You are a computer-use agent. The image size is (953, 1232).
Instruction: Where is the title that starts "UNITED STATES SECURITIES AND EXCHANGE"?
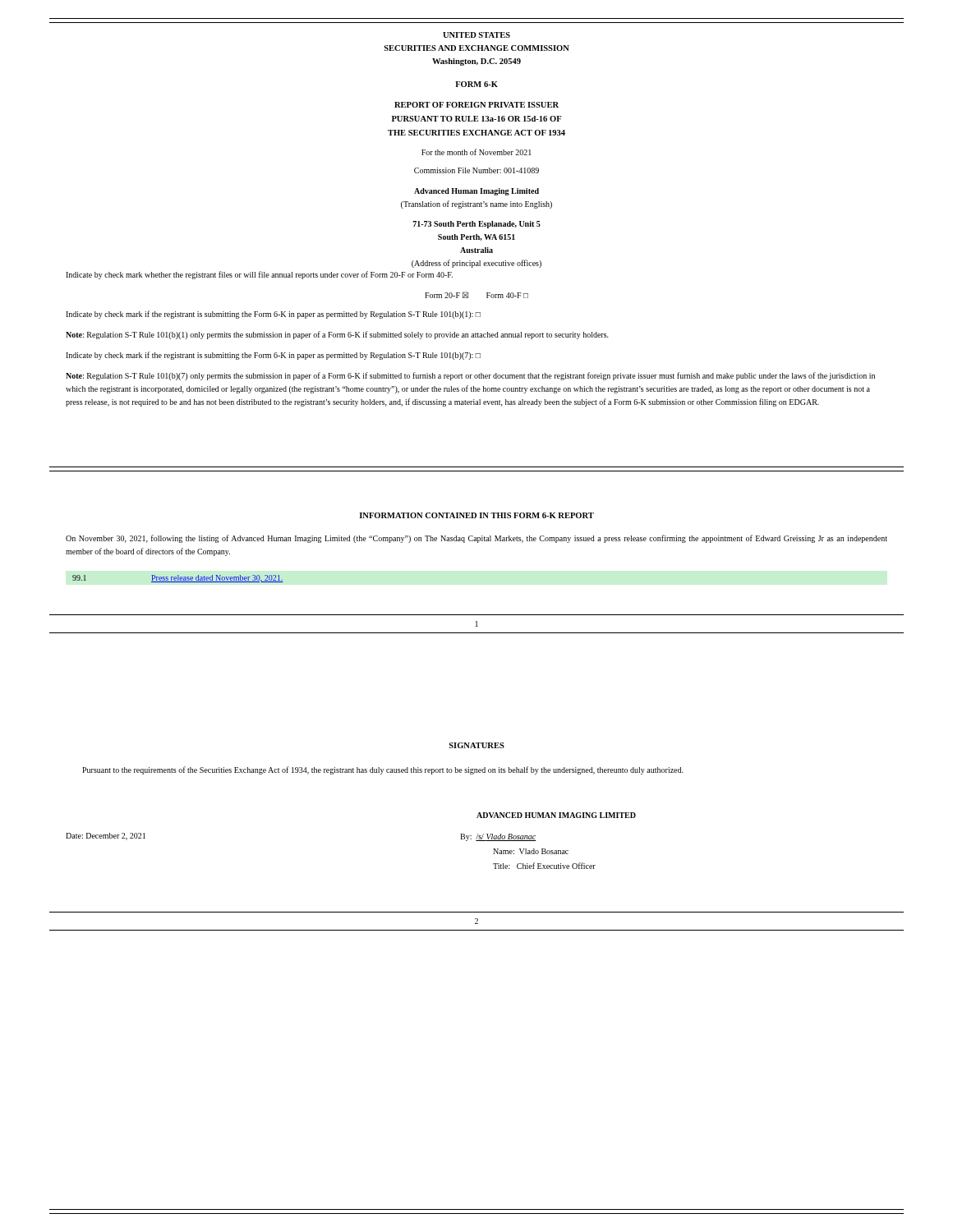click(x=476, y=48)
